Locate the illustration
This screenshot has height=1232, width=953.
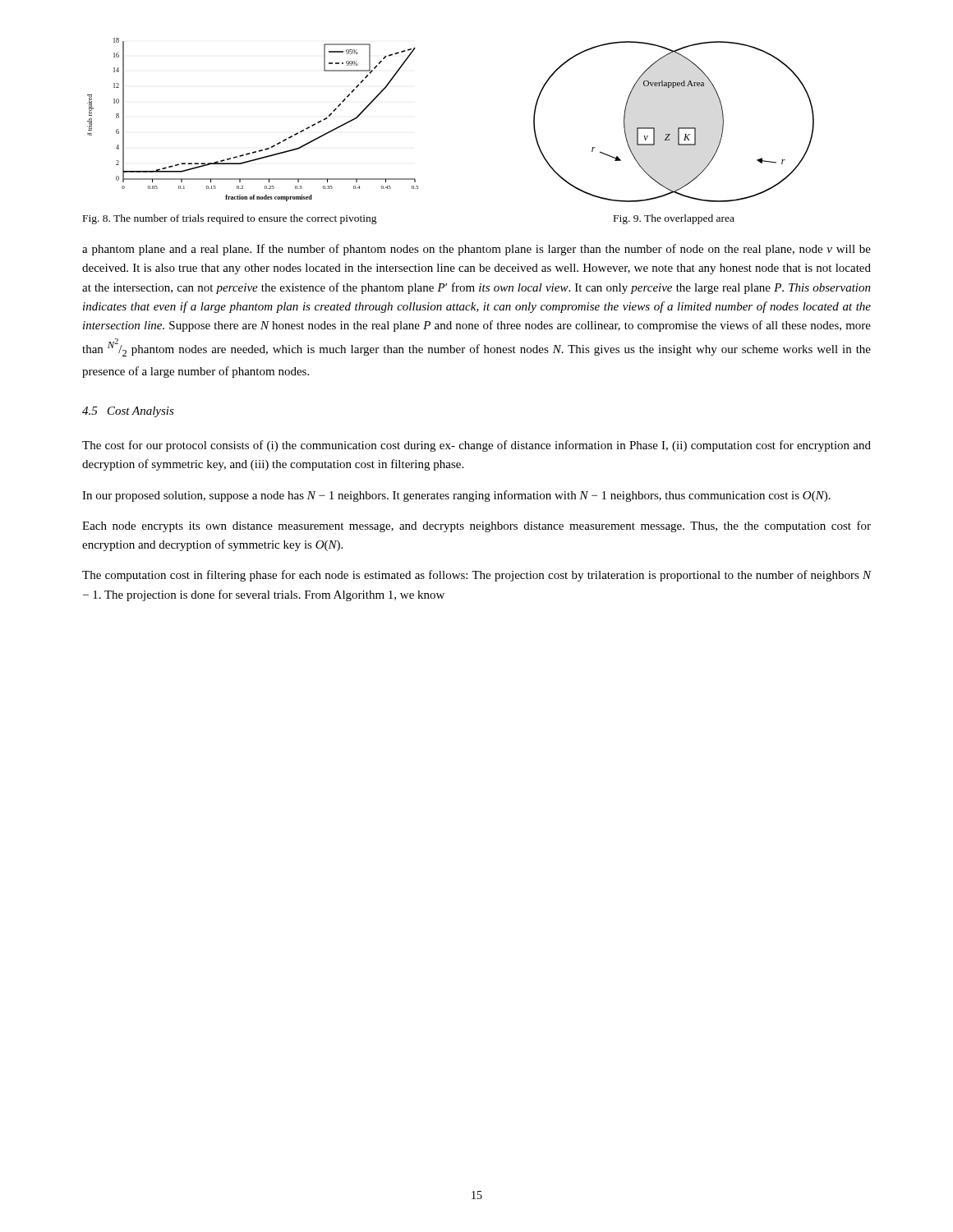(674, 121)
